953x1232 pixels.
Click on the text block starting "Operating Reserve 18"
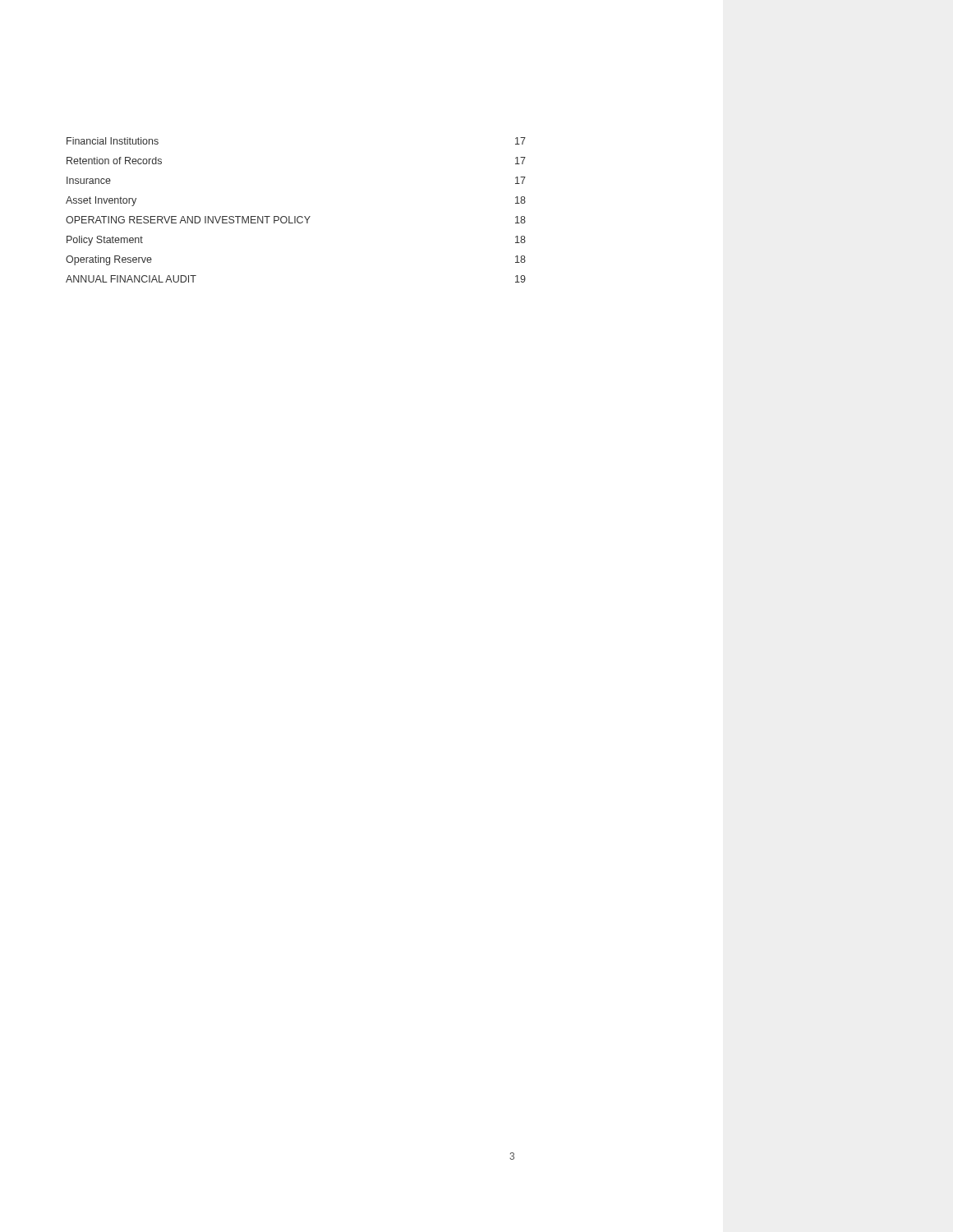(x=106, y=260)
